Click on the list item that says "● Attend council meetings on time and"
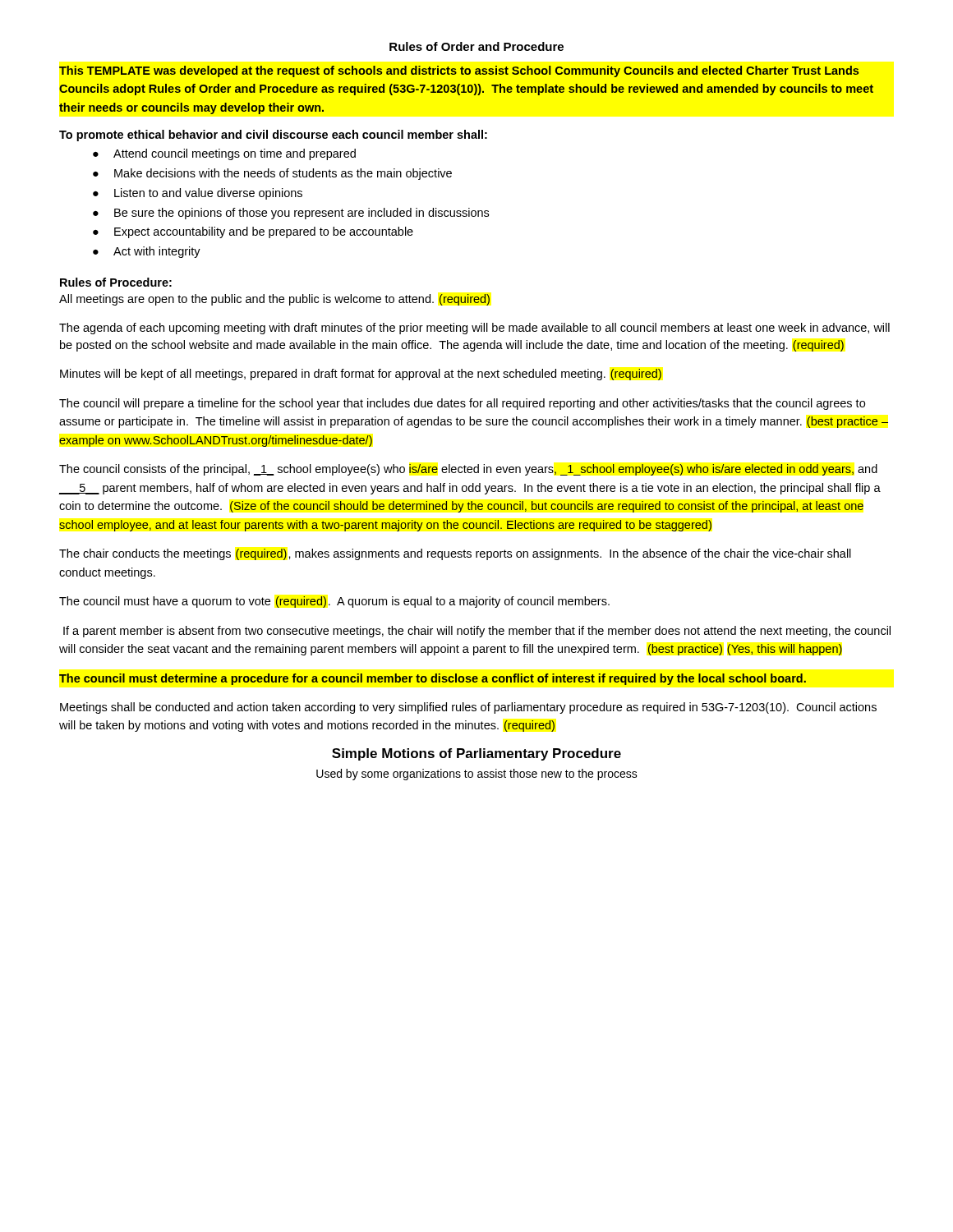Screen dimensions: 1232x953 [x=224, y=155]
